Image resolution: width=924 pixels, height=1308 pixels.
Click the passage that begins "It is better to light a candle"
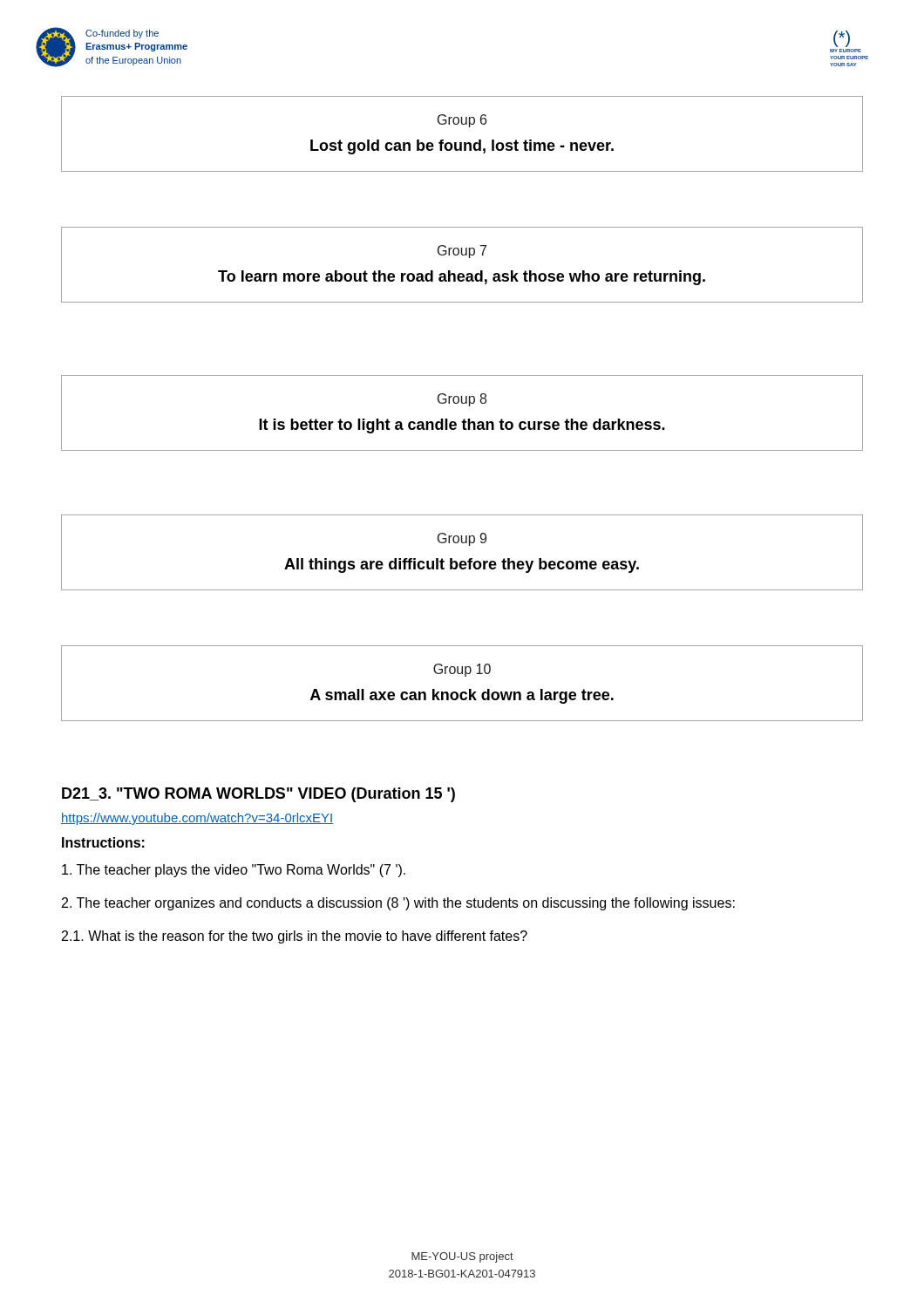[x=462, y=425]
